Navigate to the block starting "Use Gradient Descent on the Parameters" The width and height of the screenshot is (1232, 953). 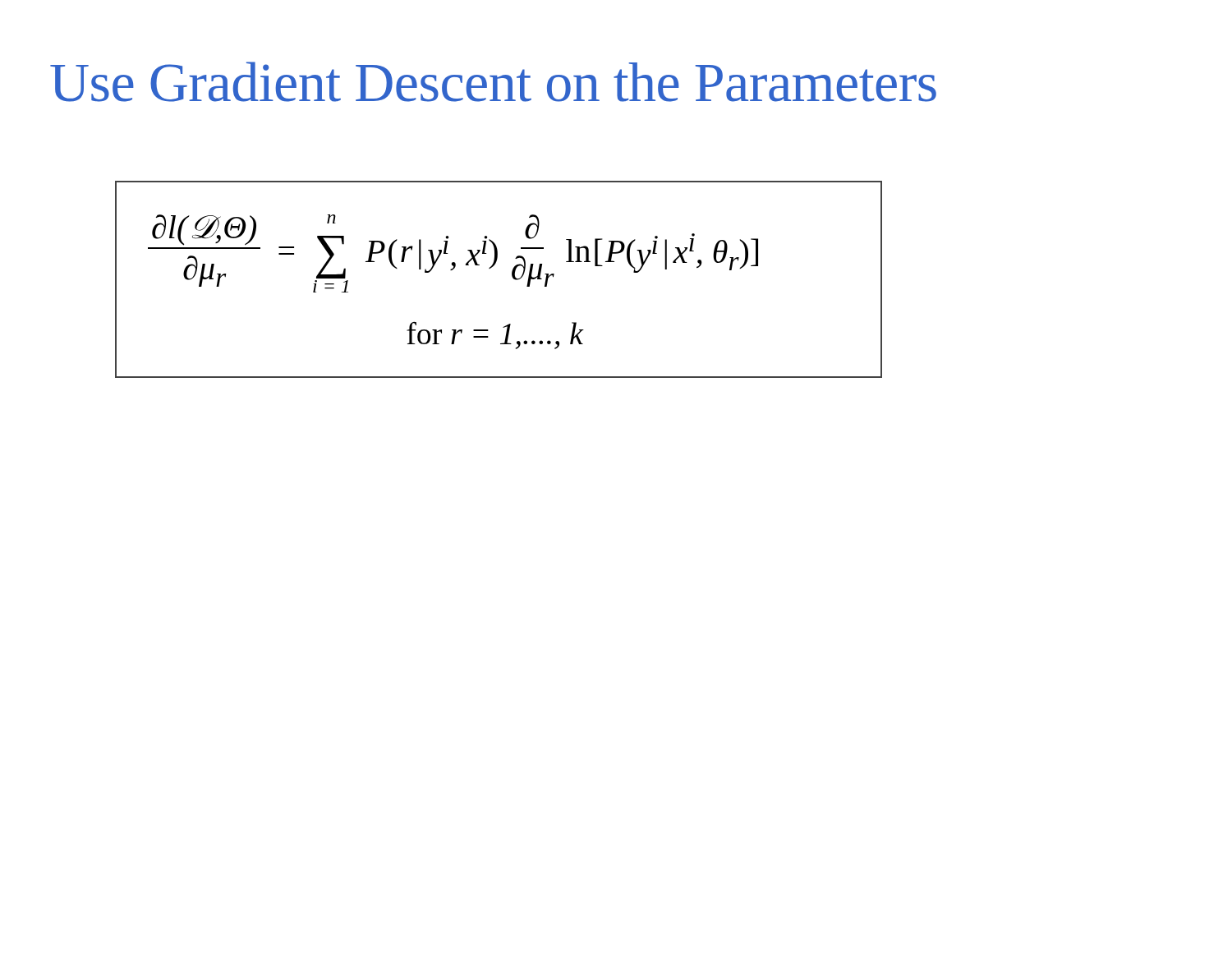494,82
